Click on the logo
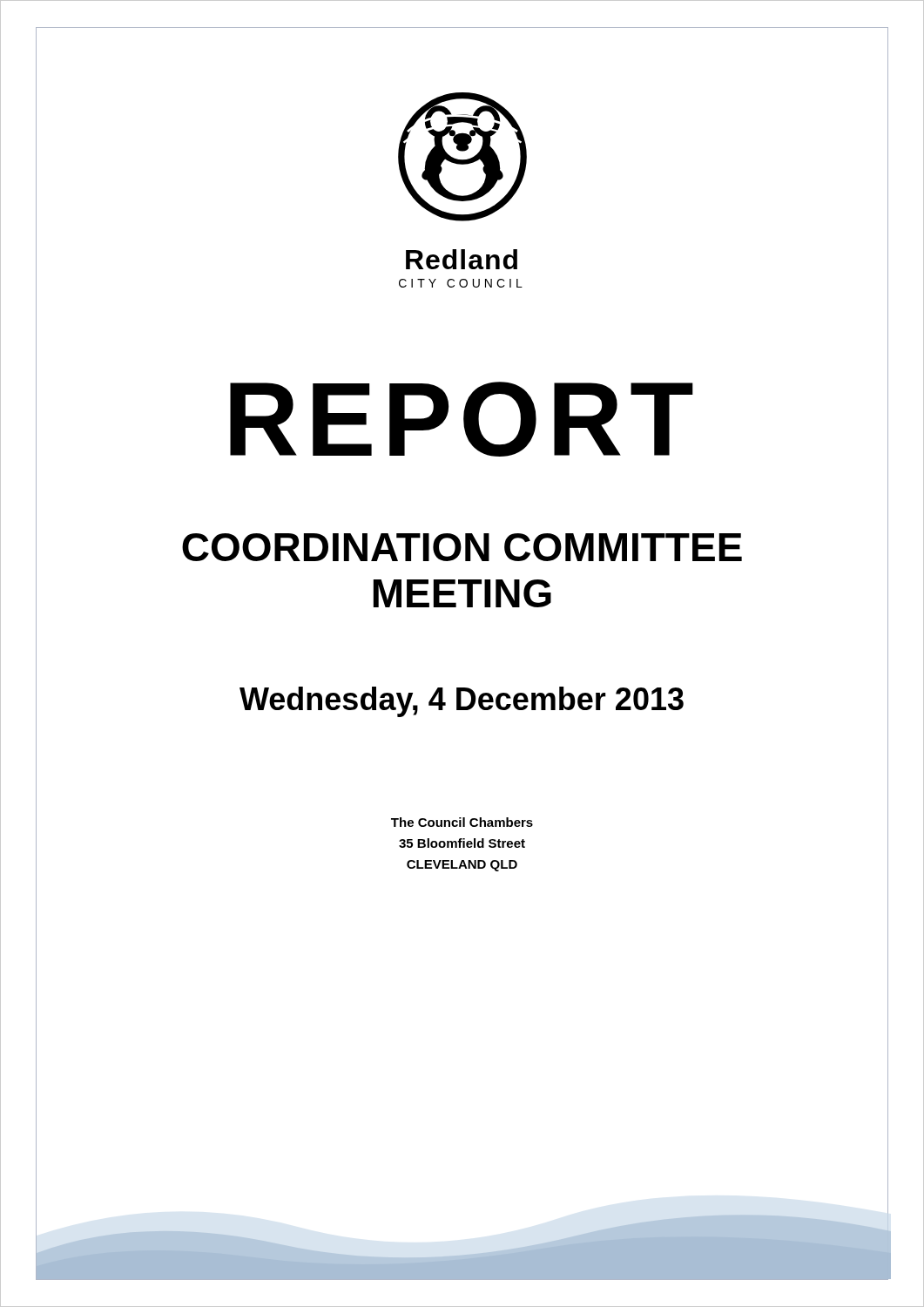924x1307 pixels. click(x=462, y=185)
